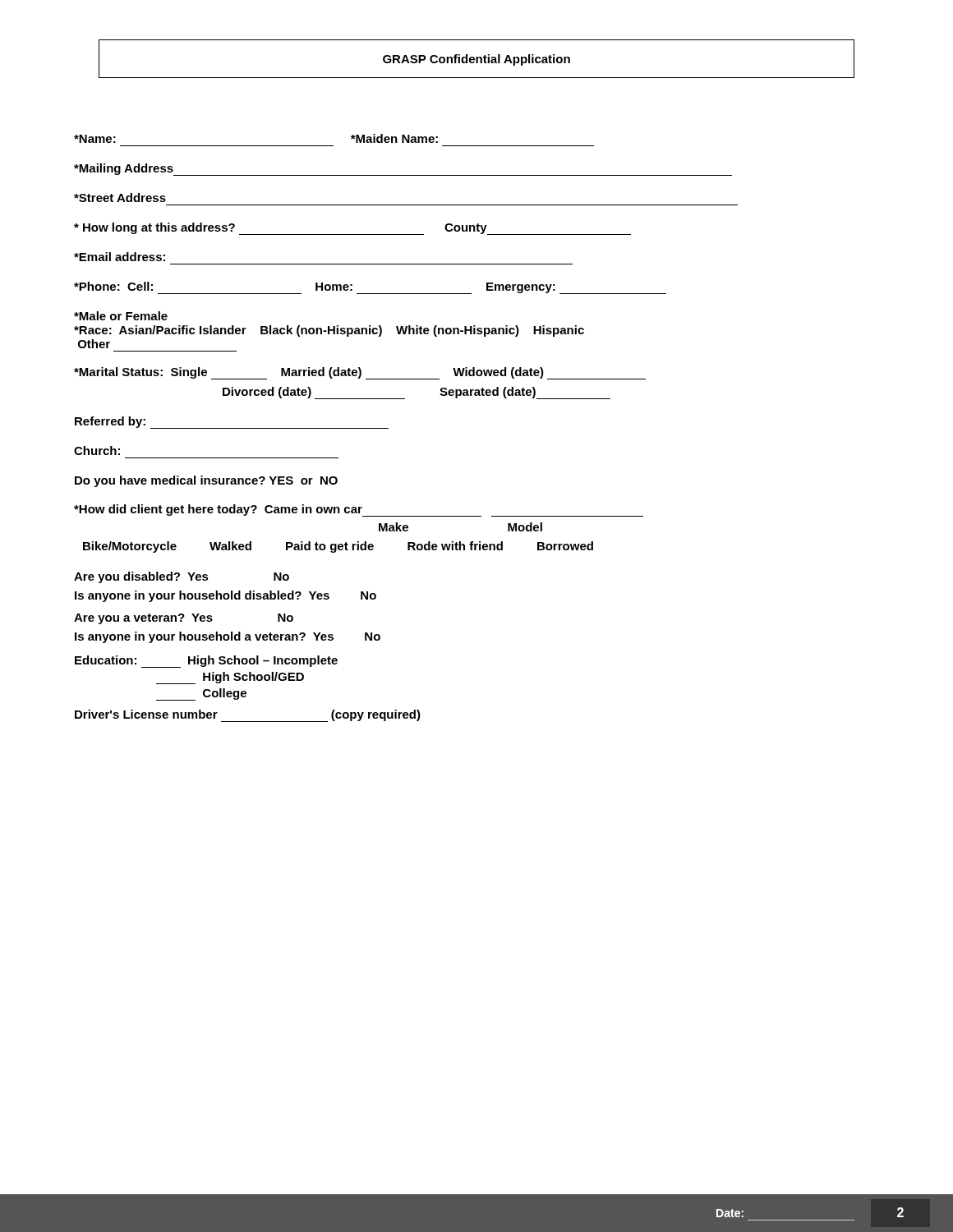Locate the text "*Marital Status: Single Married (date) Widowed (date)"
This screenshot has height=1232, width=953.
pos(360,372)
